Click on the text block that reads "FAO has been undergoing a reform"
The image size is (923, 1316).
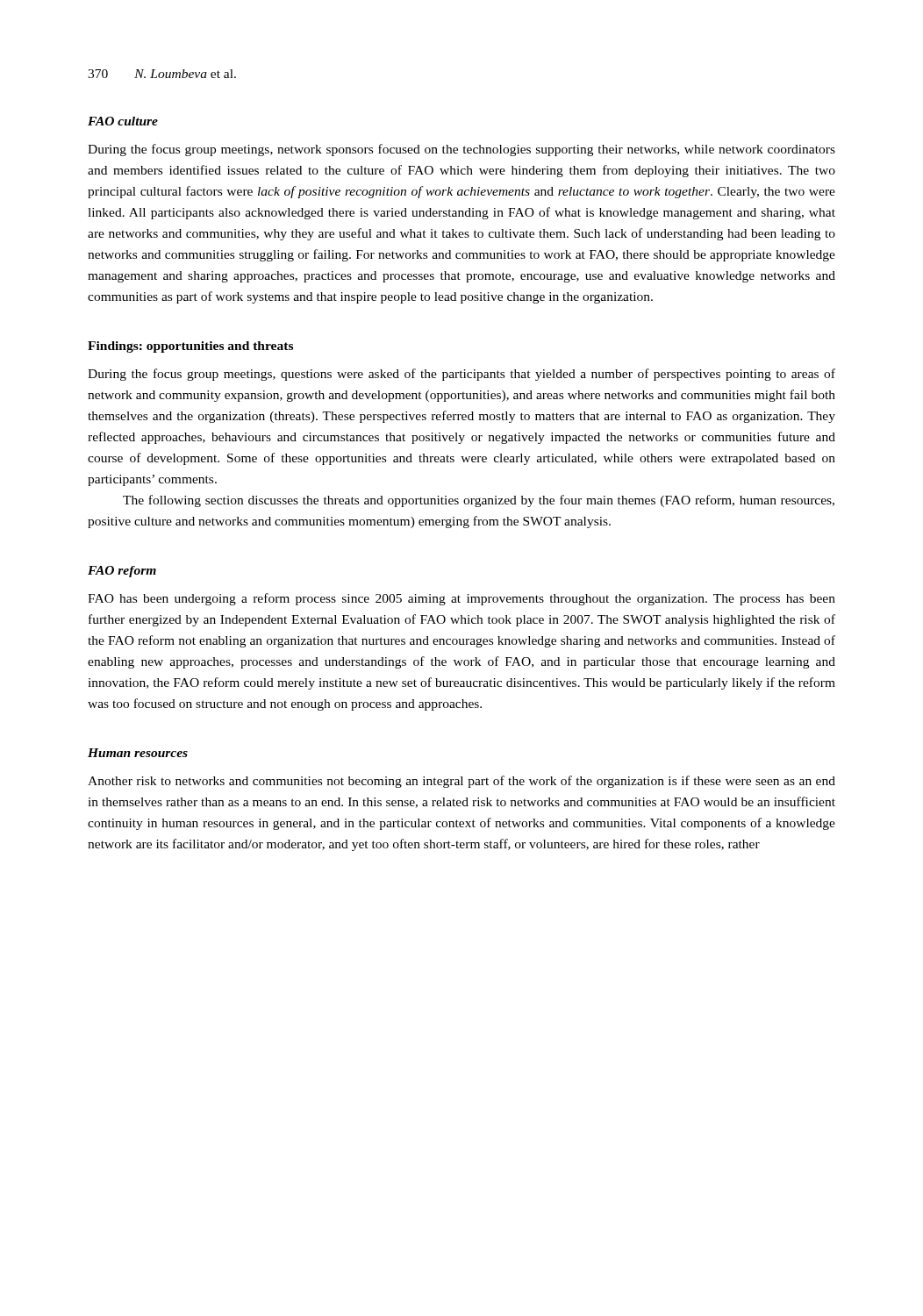[462, 651]
